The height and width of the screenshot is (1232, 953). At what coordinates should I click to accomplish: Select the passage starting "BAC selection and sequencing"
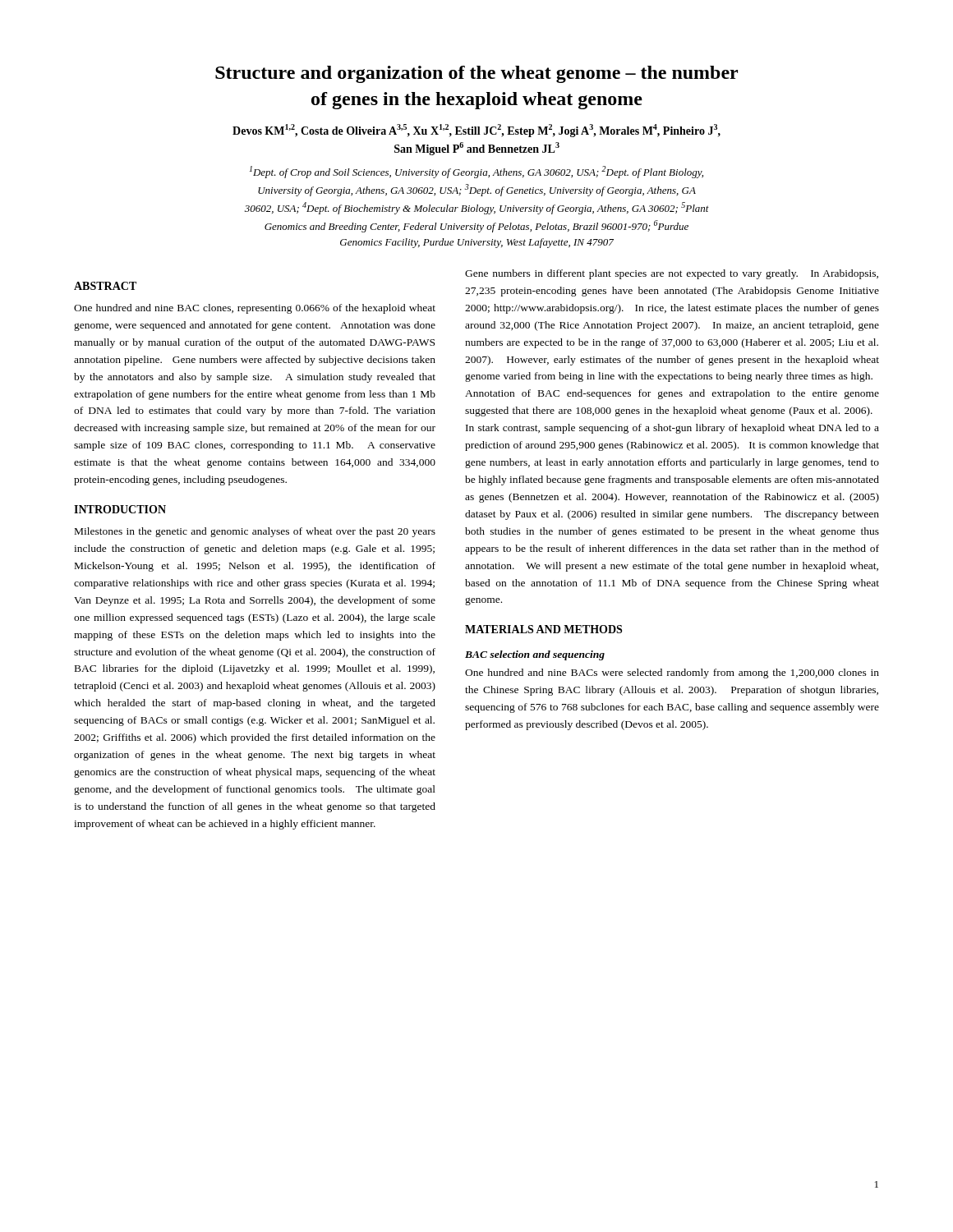point(535,654)
